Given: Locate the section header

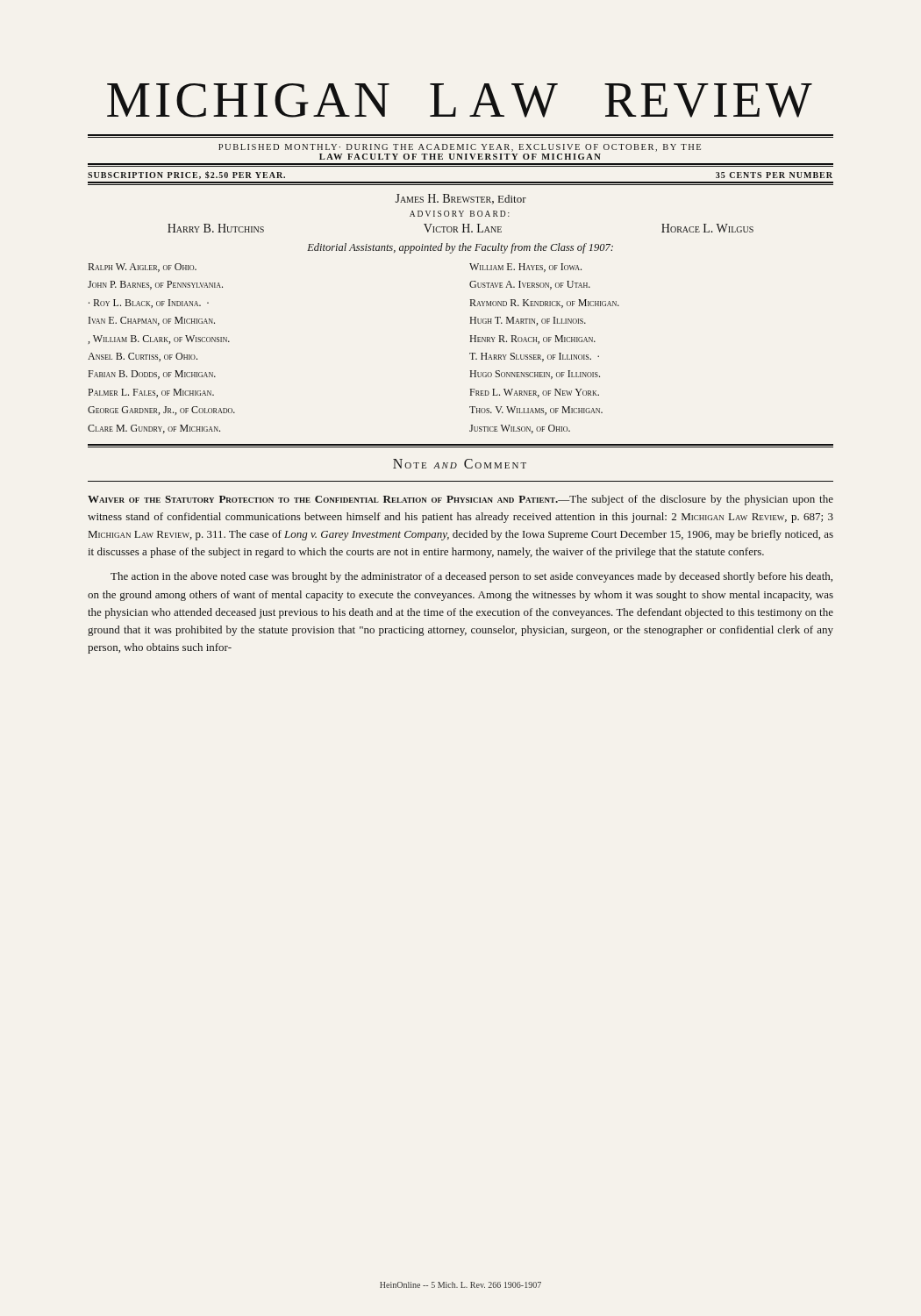Looking at the screenshot, I should 460,464.
